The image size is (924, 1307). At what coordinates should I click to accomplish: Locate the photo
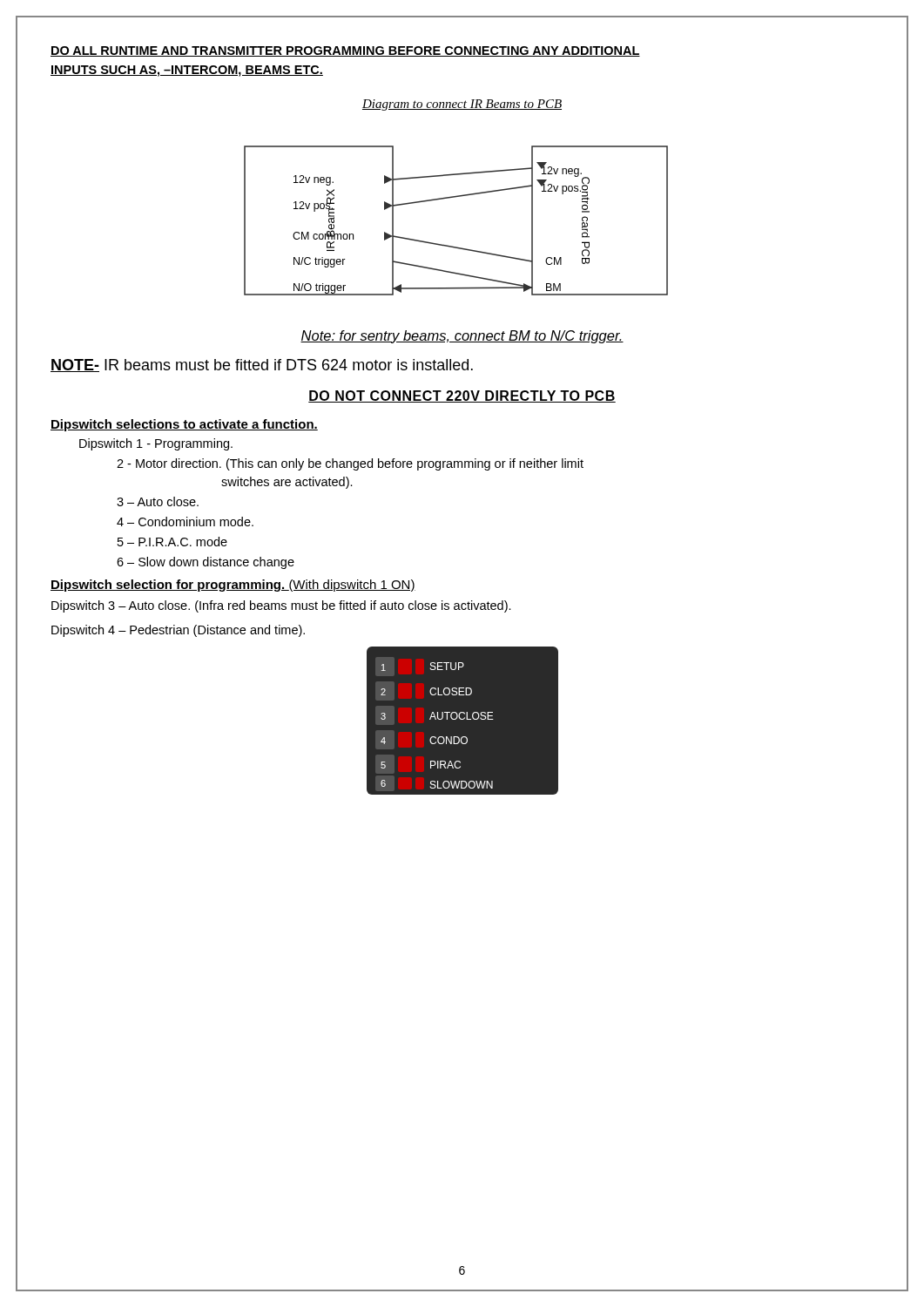pyautogui.click(x=462, y=721)
